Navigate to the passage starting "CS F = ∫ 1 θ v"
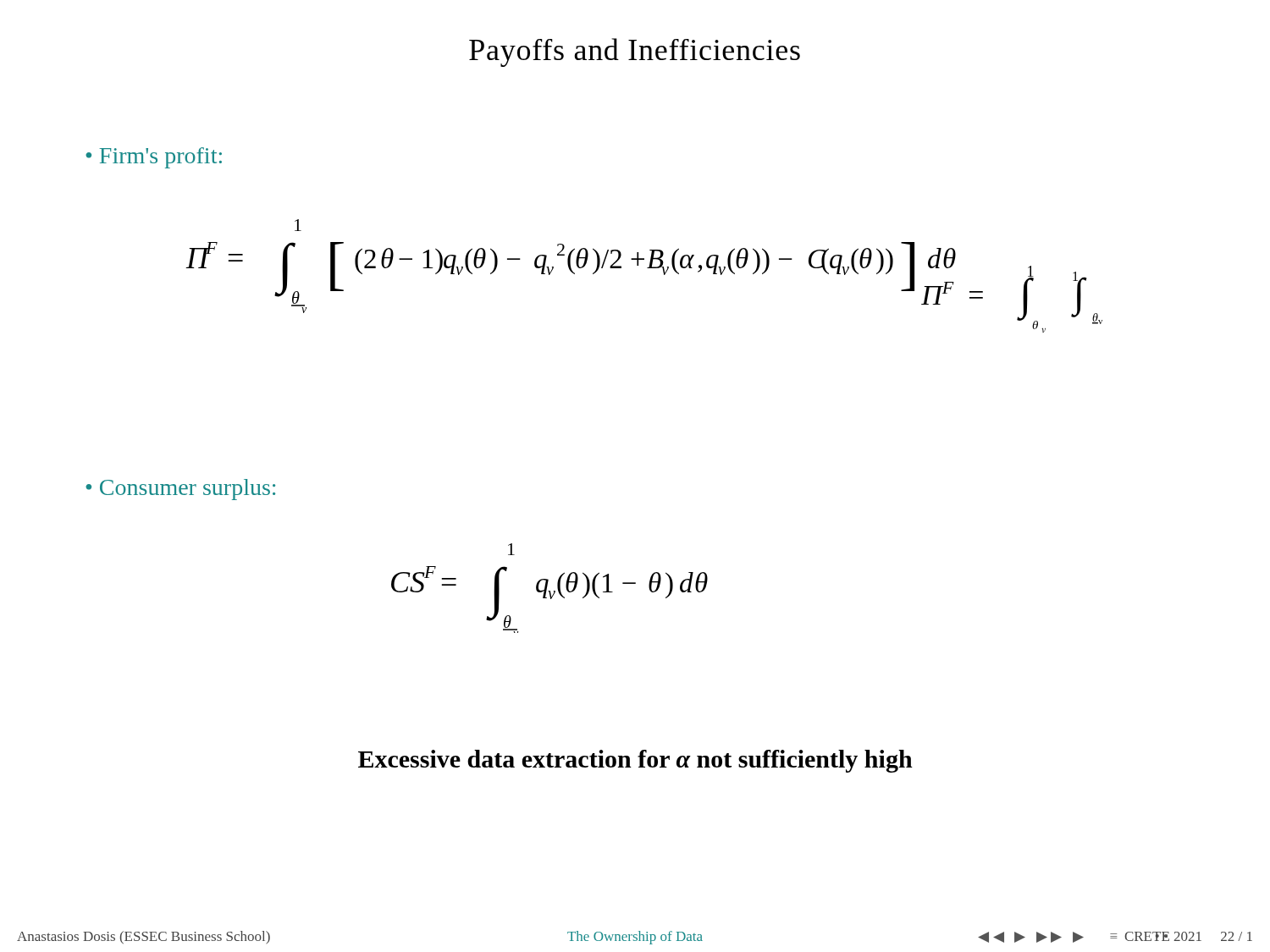The height and width of the screenshot is (952, 1270). [635, 584]
